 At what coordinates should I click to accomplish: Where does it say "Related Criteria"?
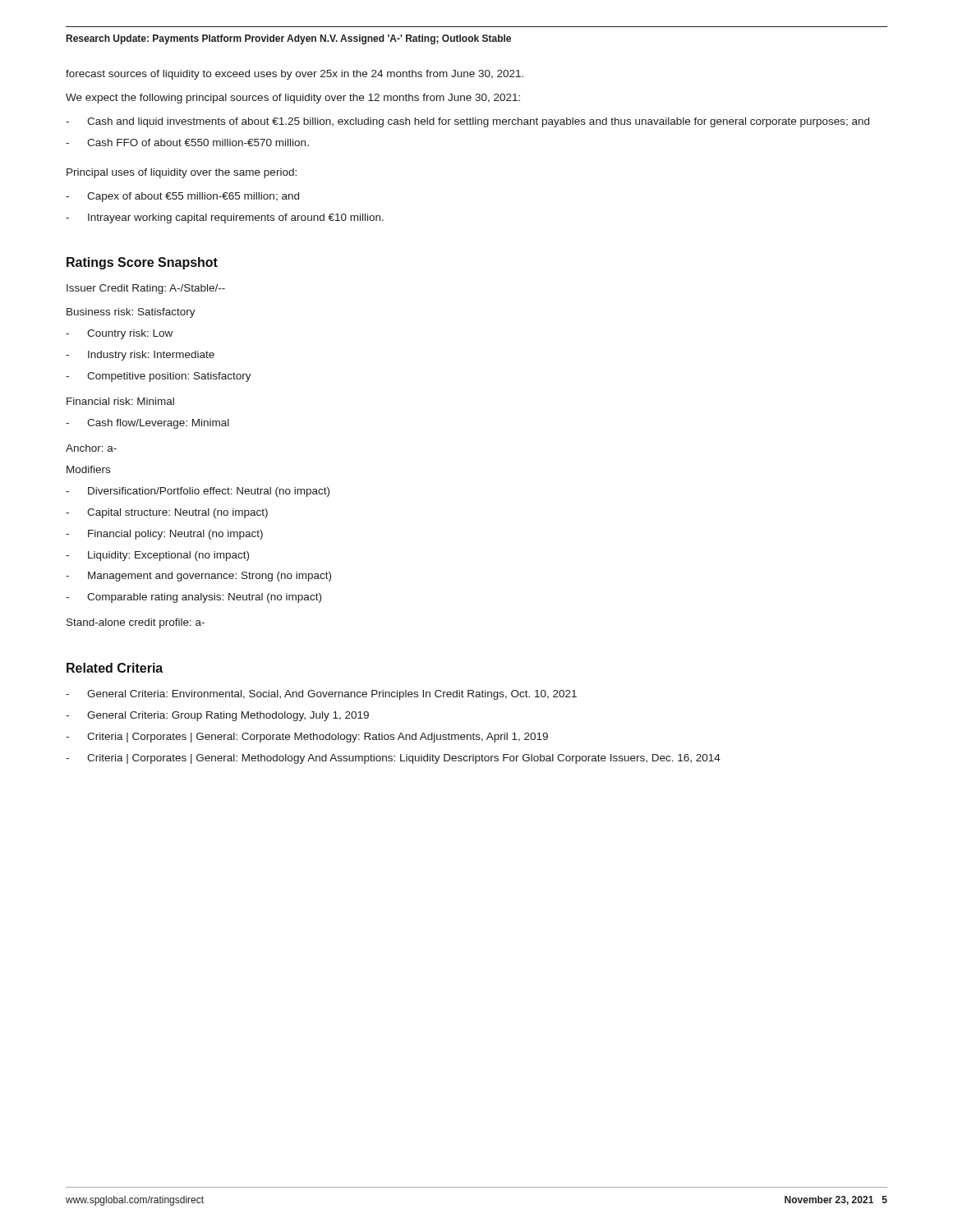[x=114, y=668]
